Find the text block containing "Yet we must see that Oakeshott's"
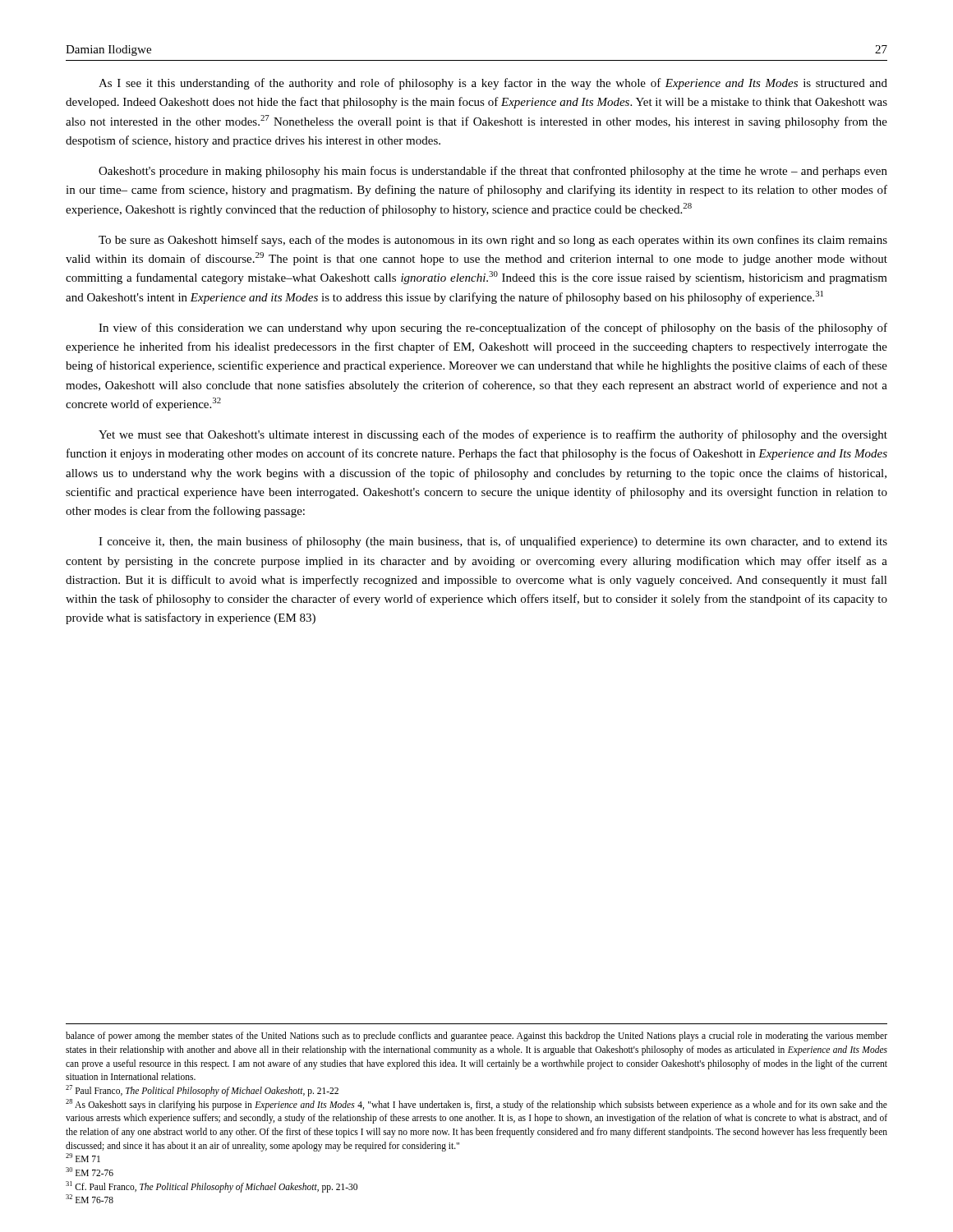Screen dimensions: 1232x953 [x=476, y=473]
